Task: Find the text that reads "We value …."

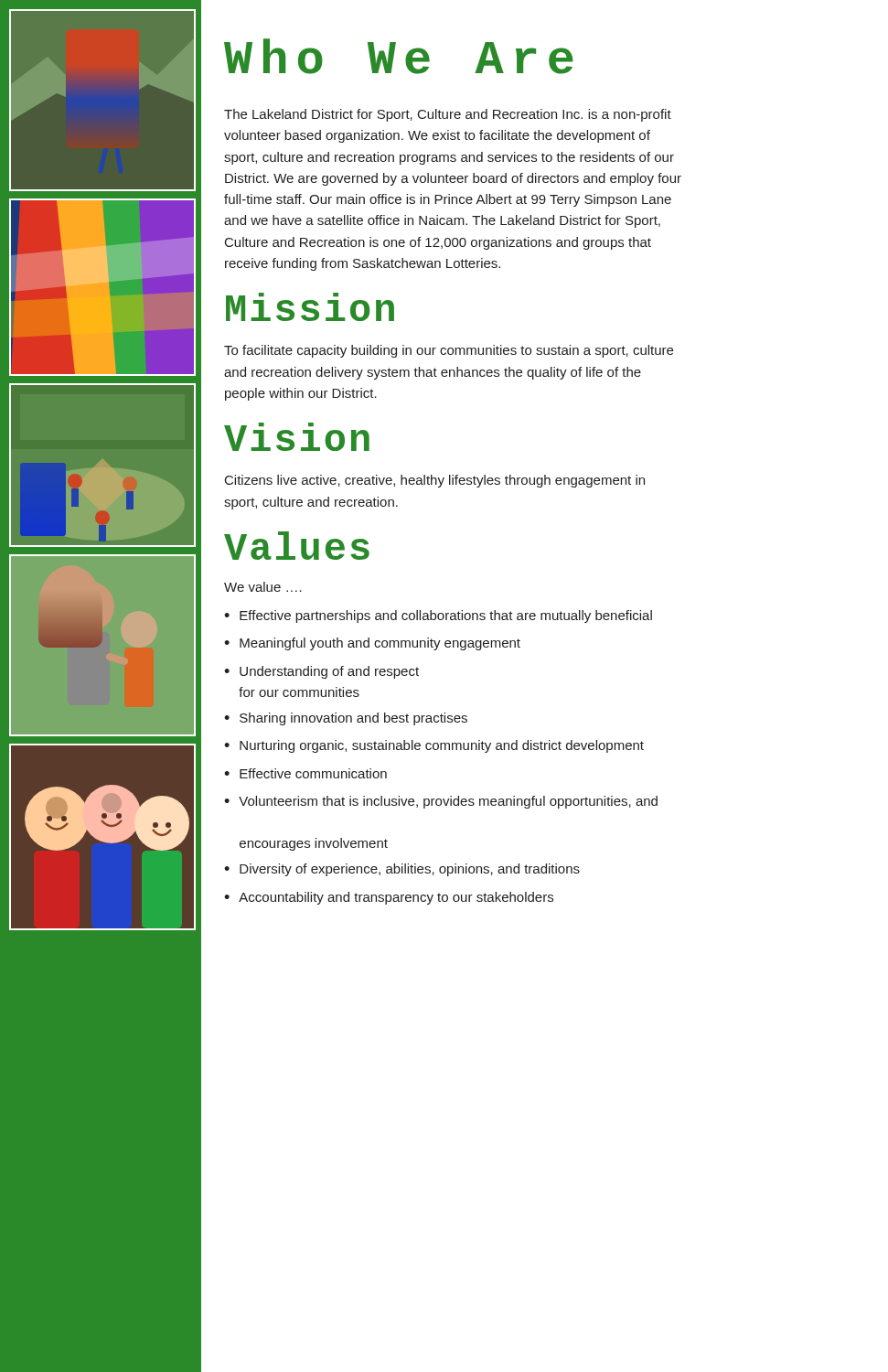Action: [263, 587]
